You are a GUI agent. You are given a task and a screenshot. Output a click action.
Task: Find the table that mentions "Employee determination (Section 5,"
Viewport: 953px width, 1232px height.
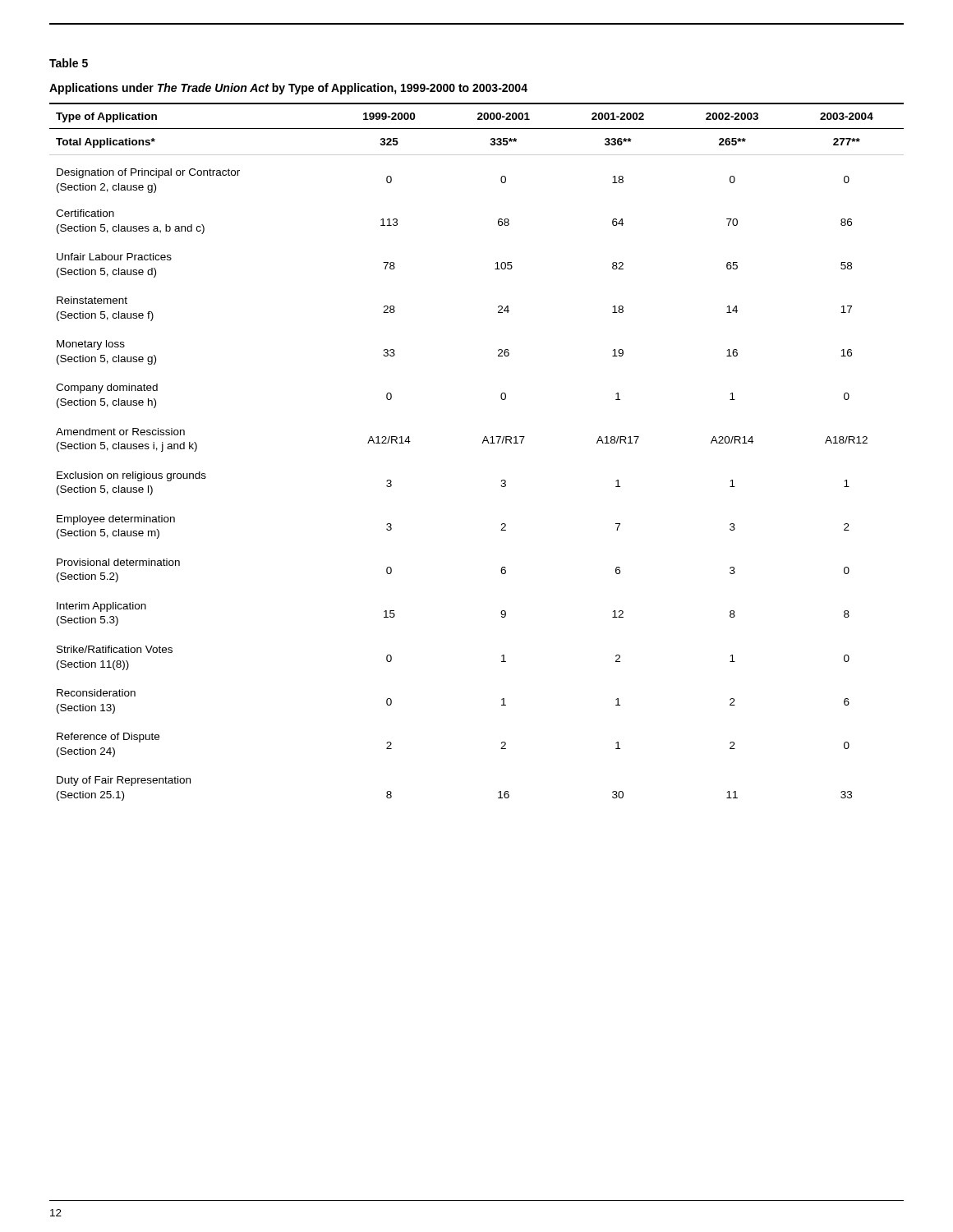pos(476,460)
